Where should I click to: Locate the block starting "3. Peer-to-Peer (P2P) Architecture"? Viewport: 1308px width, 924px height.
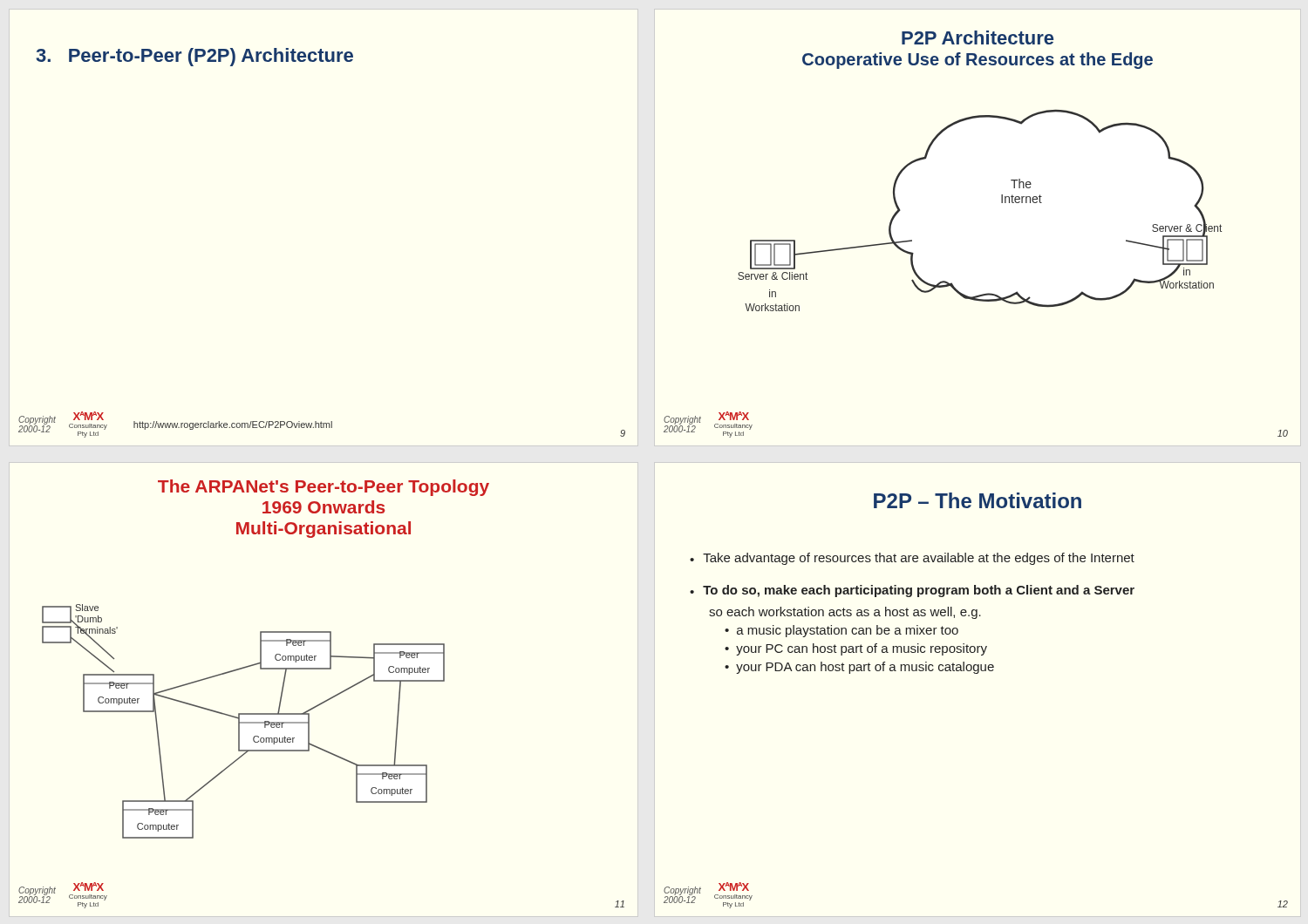(x=195, y=55)
